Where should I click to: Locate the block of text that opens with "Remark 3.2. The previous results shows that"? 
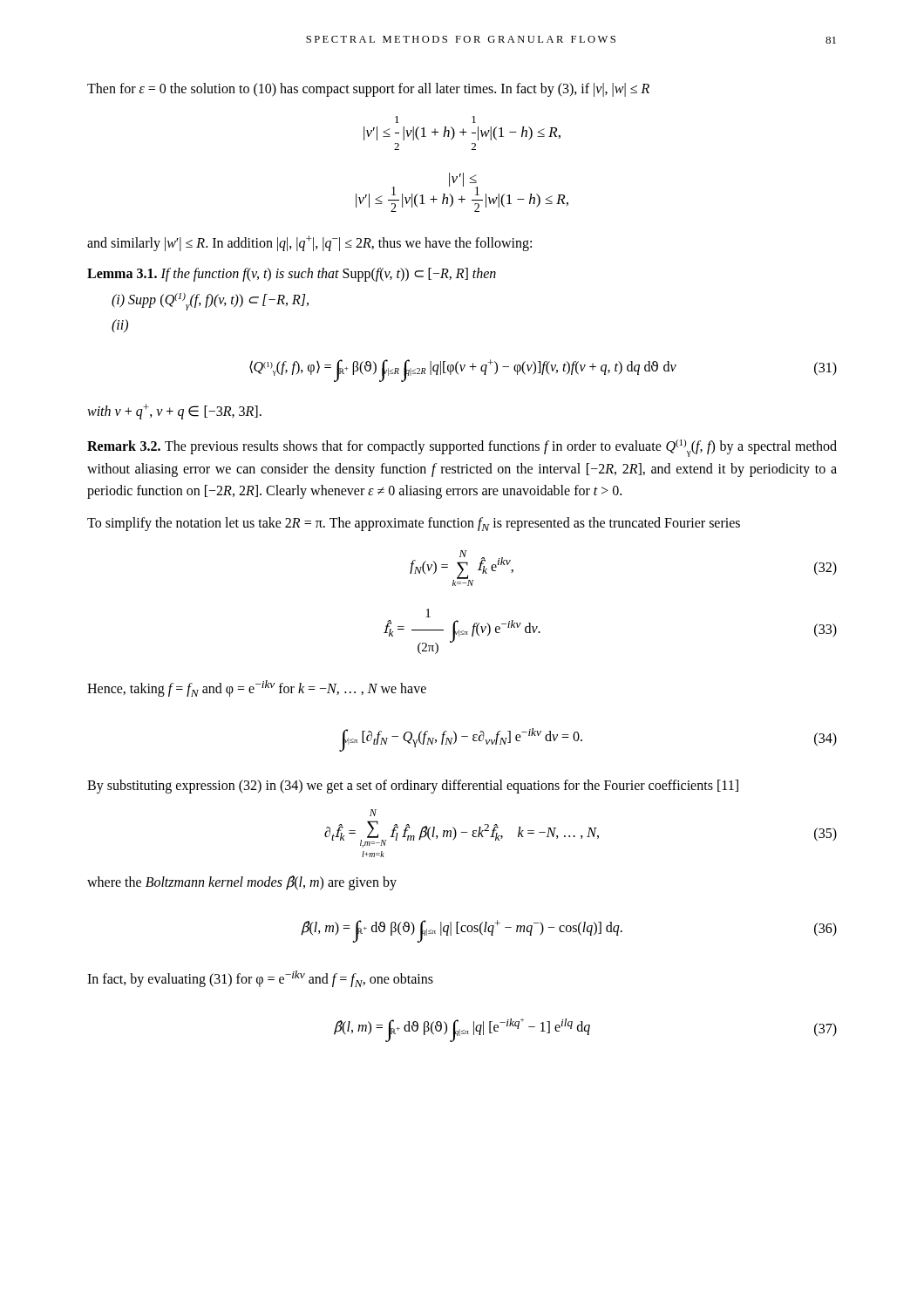(x=462, y=467)
